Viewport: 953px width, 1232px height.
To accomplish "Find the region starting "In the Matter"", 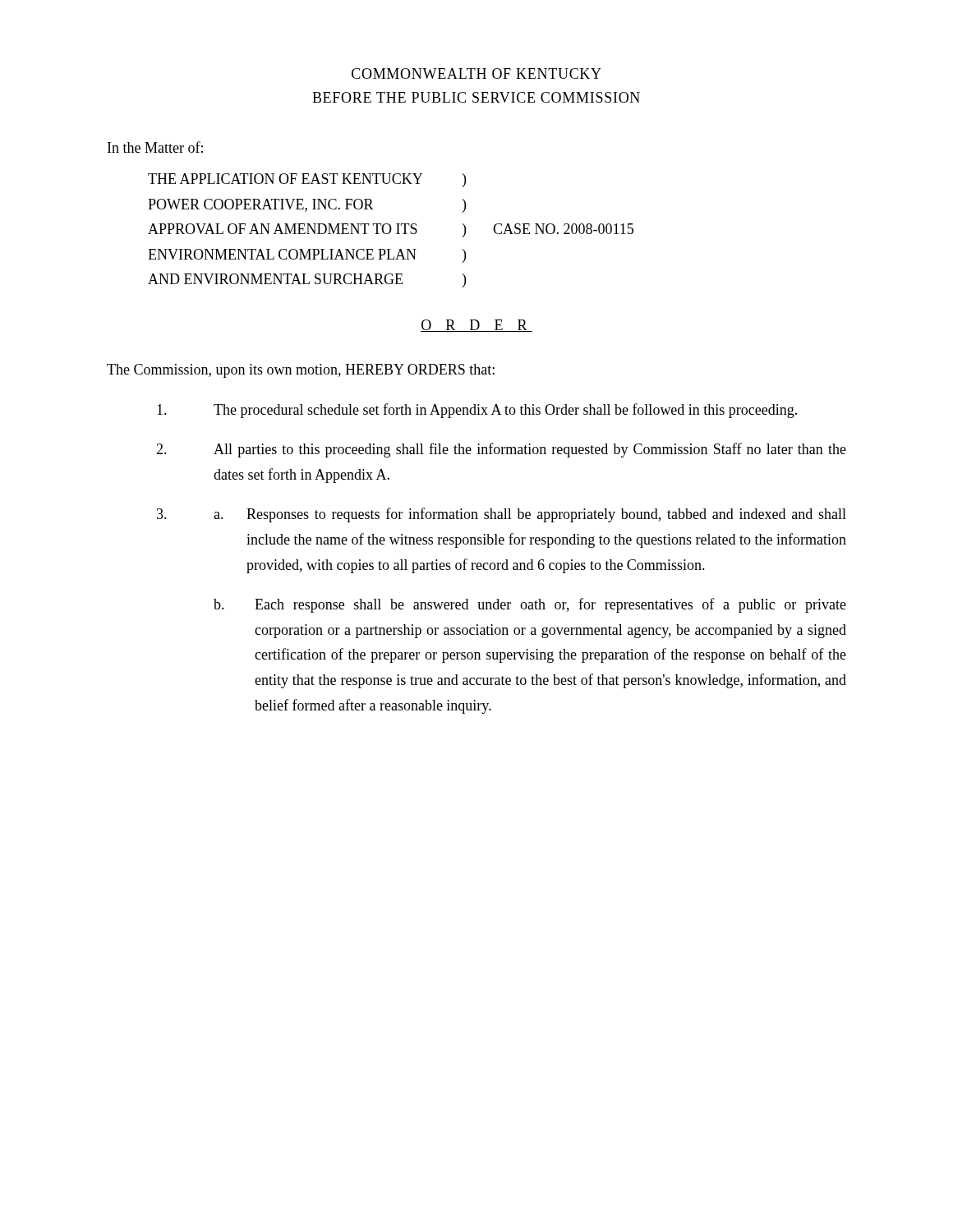I will coord(155,148).
